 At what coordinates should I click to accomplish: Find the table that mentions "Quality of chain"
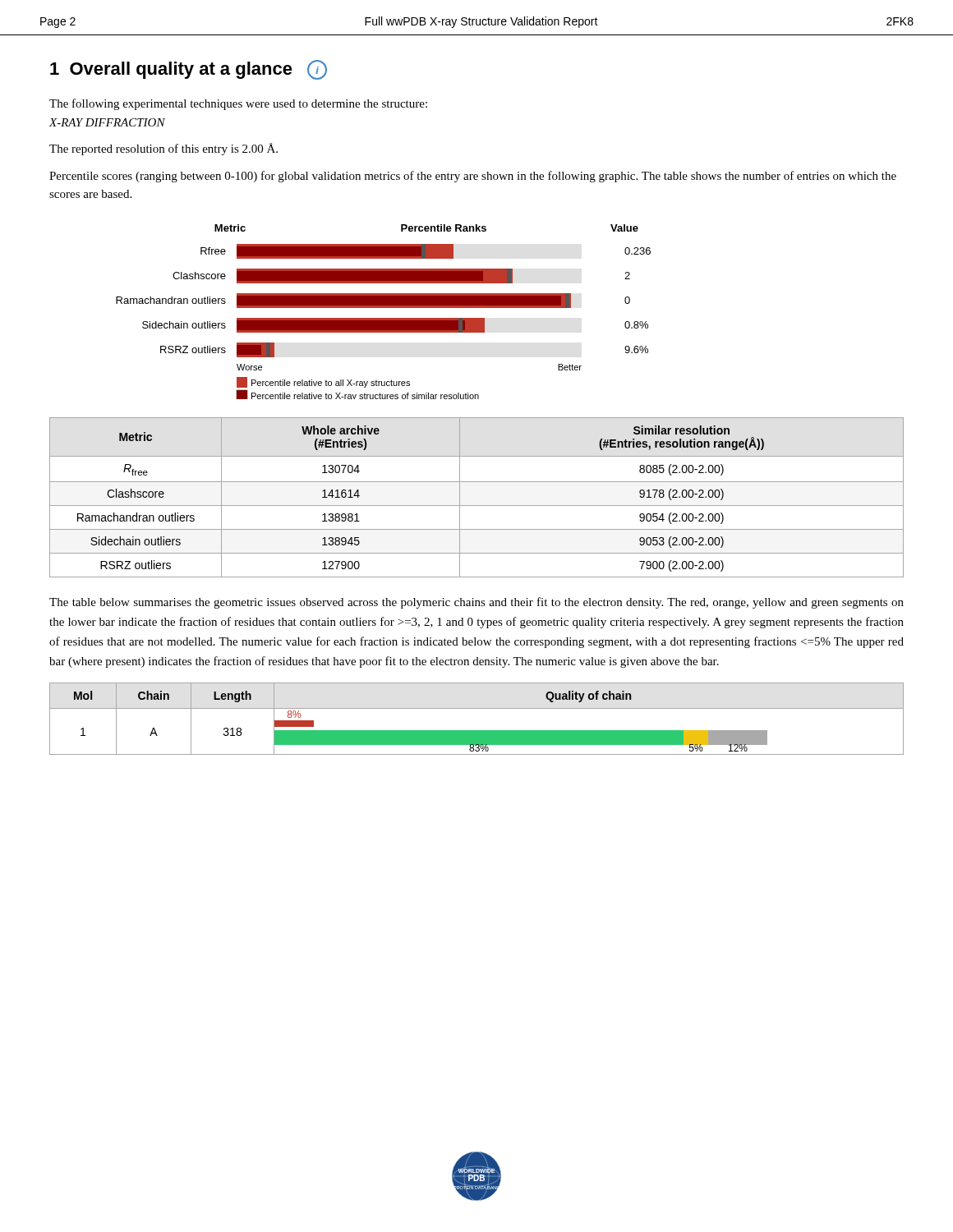(x=476, y=719)
